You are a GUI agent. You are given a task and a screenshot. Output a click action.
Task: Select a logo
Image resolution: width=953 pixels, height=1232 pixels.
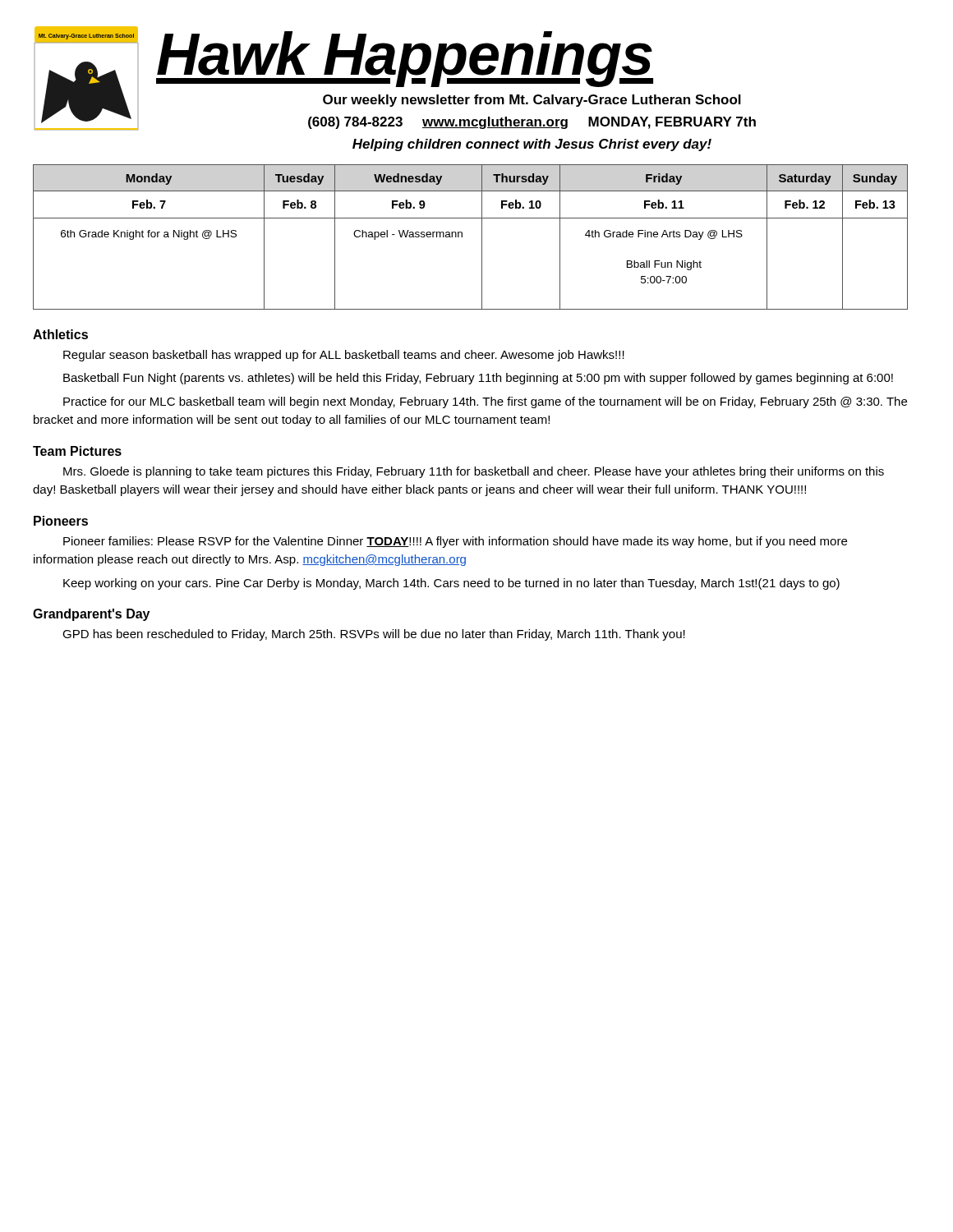click(x=470, y=90)
